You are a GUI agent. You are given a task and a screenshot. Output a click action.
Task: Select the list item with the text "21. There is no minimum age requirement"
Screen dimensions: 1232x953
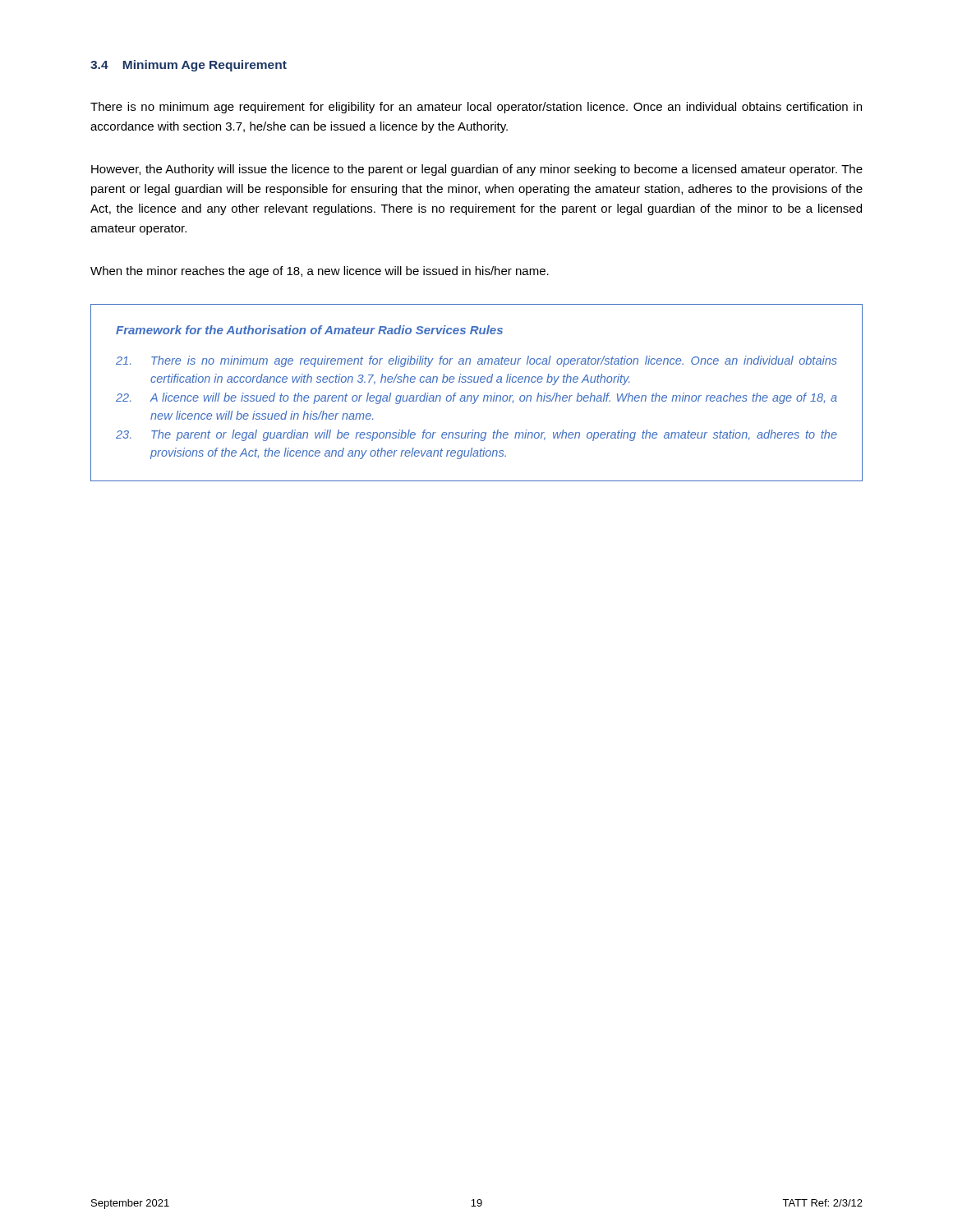pyautogui.click(x=476, y=370)
